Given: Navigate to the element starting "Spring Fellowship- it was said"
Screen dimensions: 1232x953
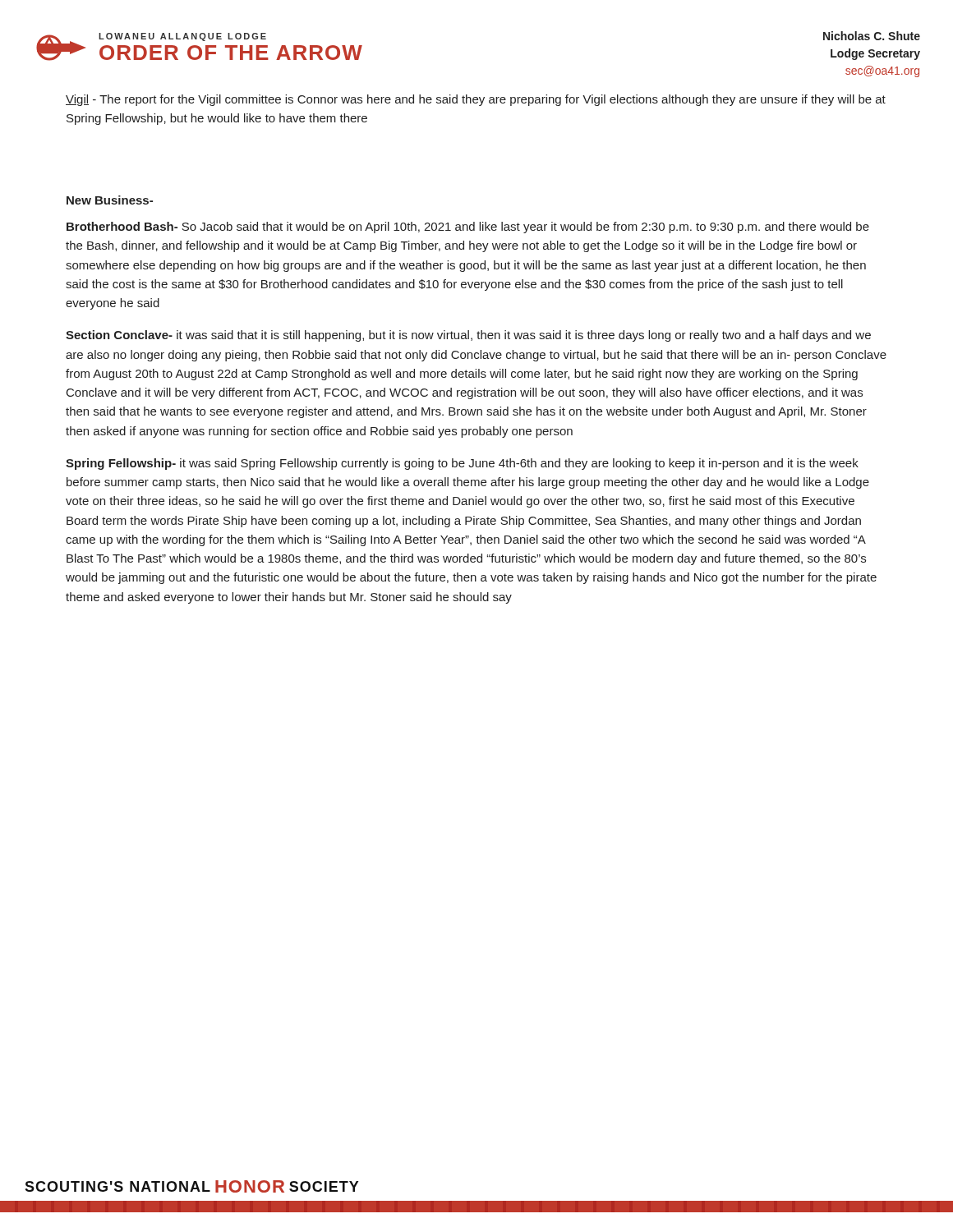Looking at the screenshot, I should tap(471, 529).
